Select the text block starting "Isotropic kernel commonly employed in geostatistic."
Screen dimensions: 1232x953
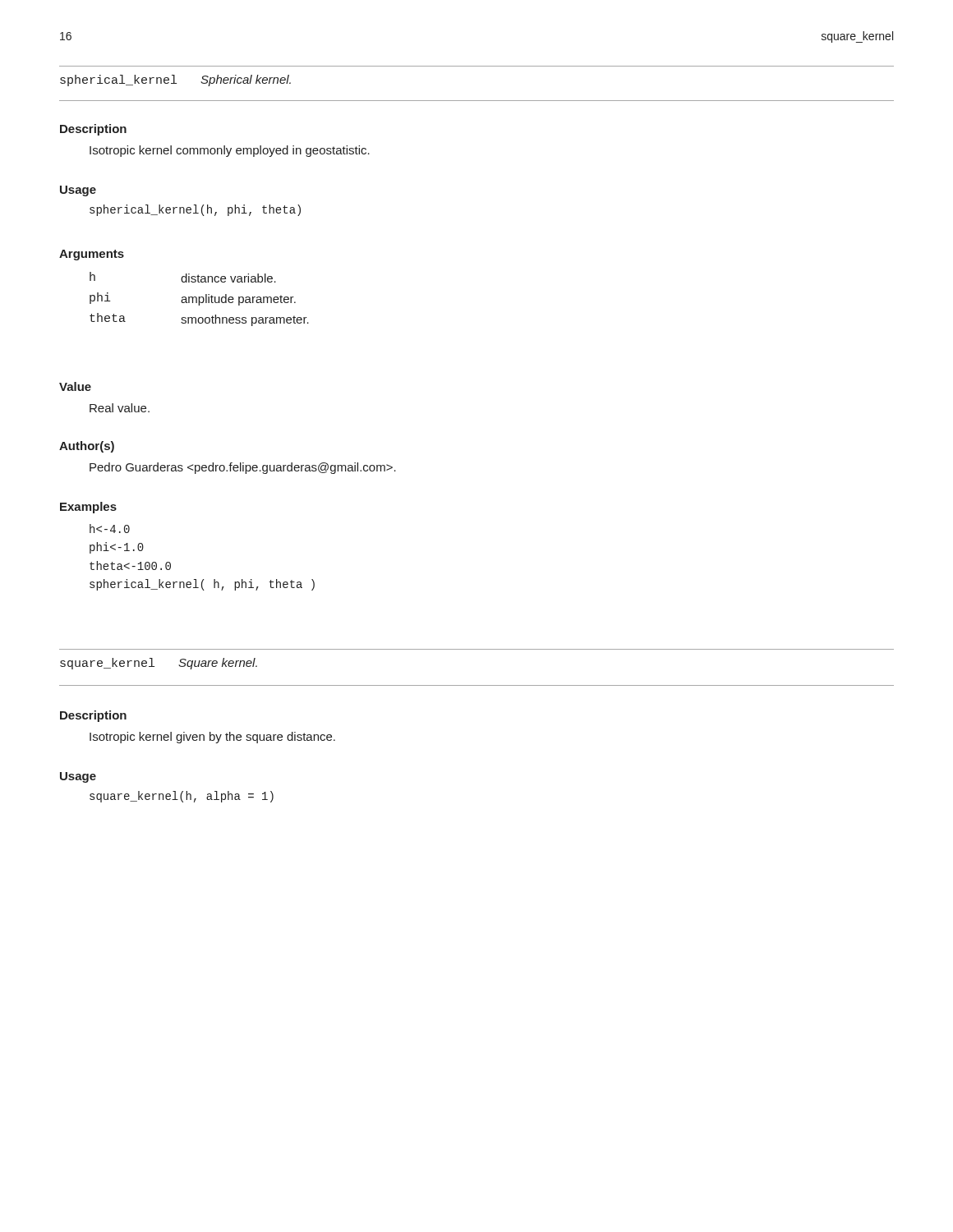point(229,150)
